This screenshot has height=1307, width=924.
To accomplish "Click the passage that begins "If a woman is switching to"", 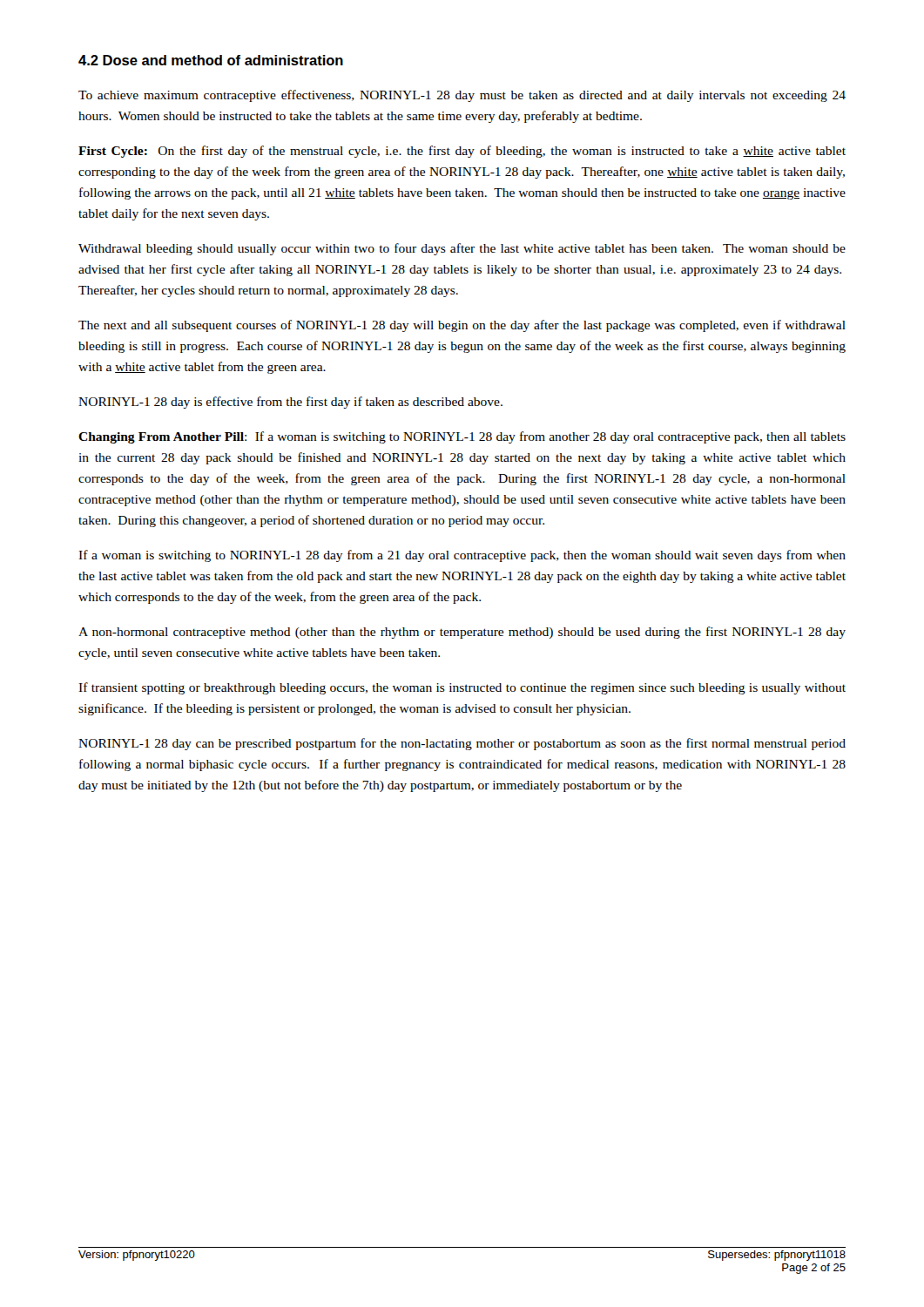I will click(x=462, y=576).
